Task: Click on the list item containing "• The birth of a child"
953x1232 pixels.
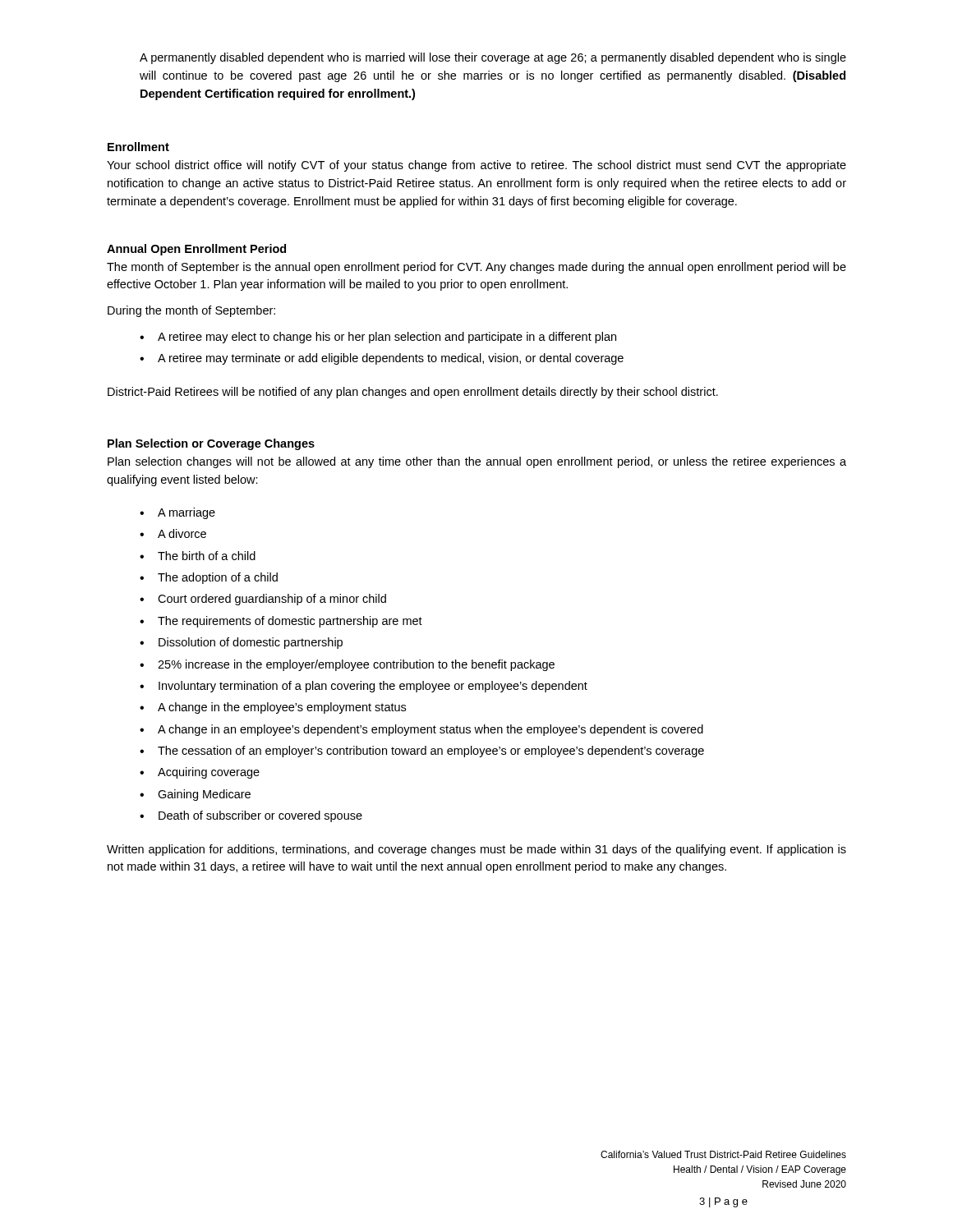Action: (x=198, y=556)
